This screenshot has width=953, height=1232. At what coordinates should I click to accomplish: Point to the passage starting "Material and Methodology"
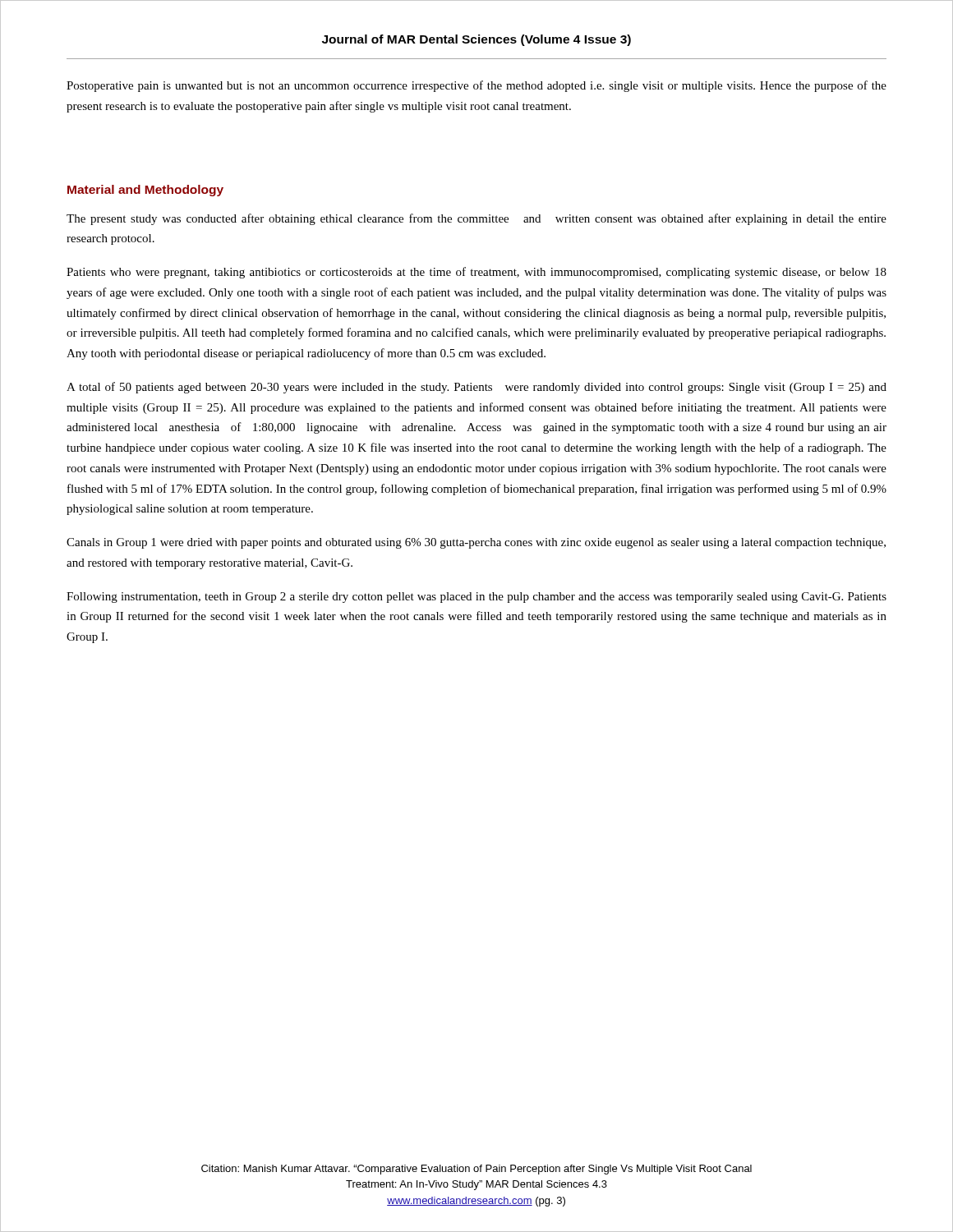click(145, 189)
